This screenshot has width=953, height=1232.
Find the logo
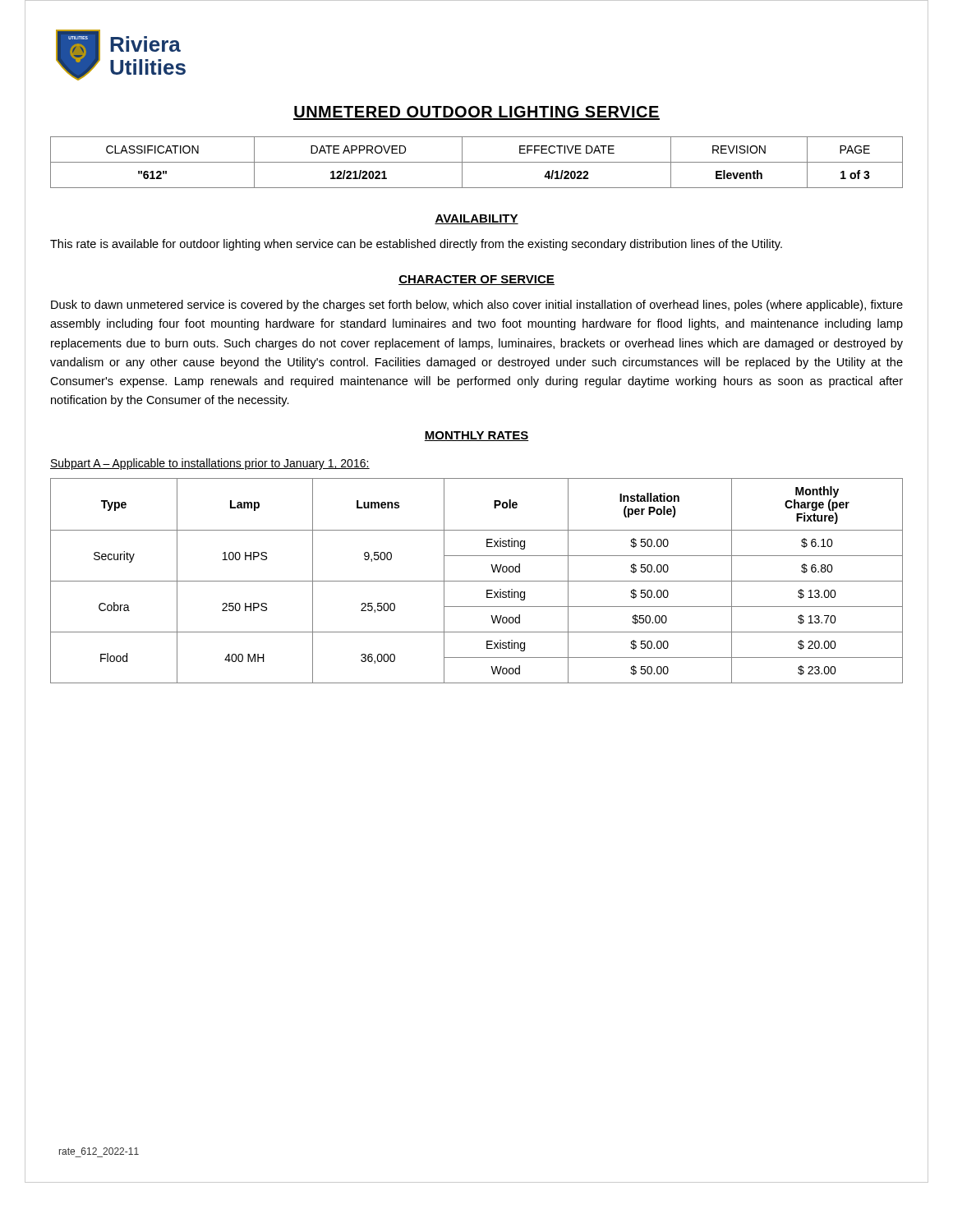click(476, 55)
